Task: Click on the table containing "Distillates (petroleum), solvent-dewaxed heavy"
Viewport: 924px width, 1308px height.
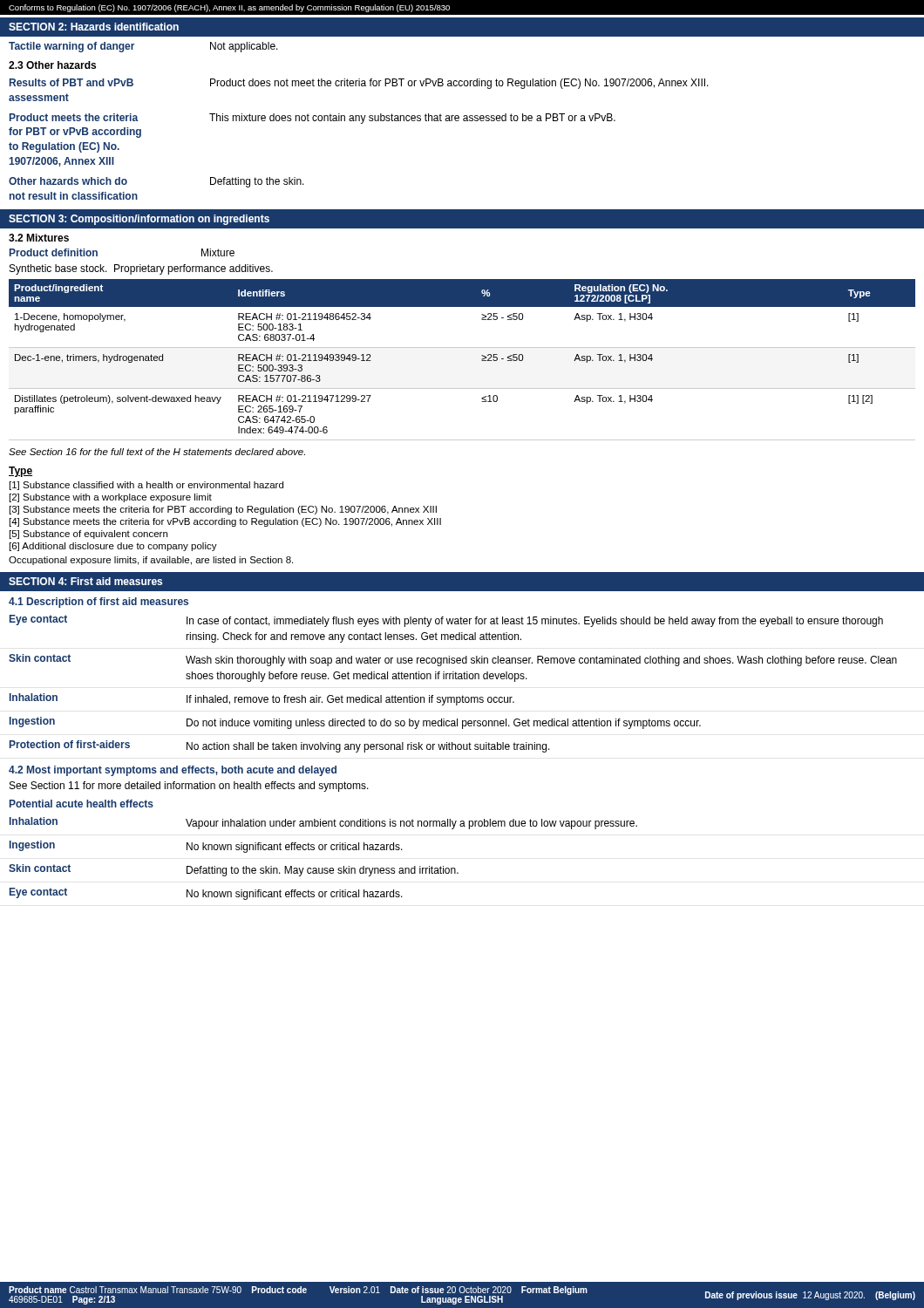Action: [x=462, y=360]
